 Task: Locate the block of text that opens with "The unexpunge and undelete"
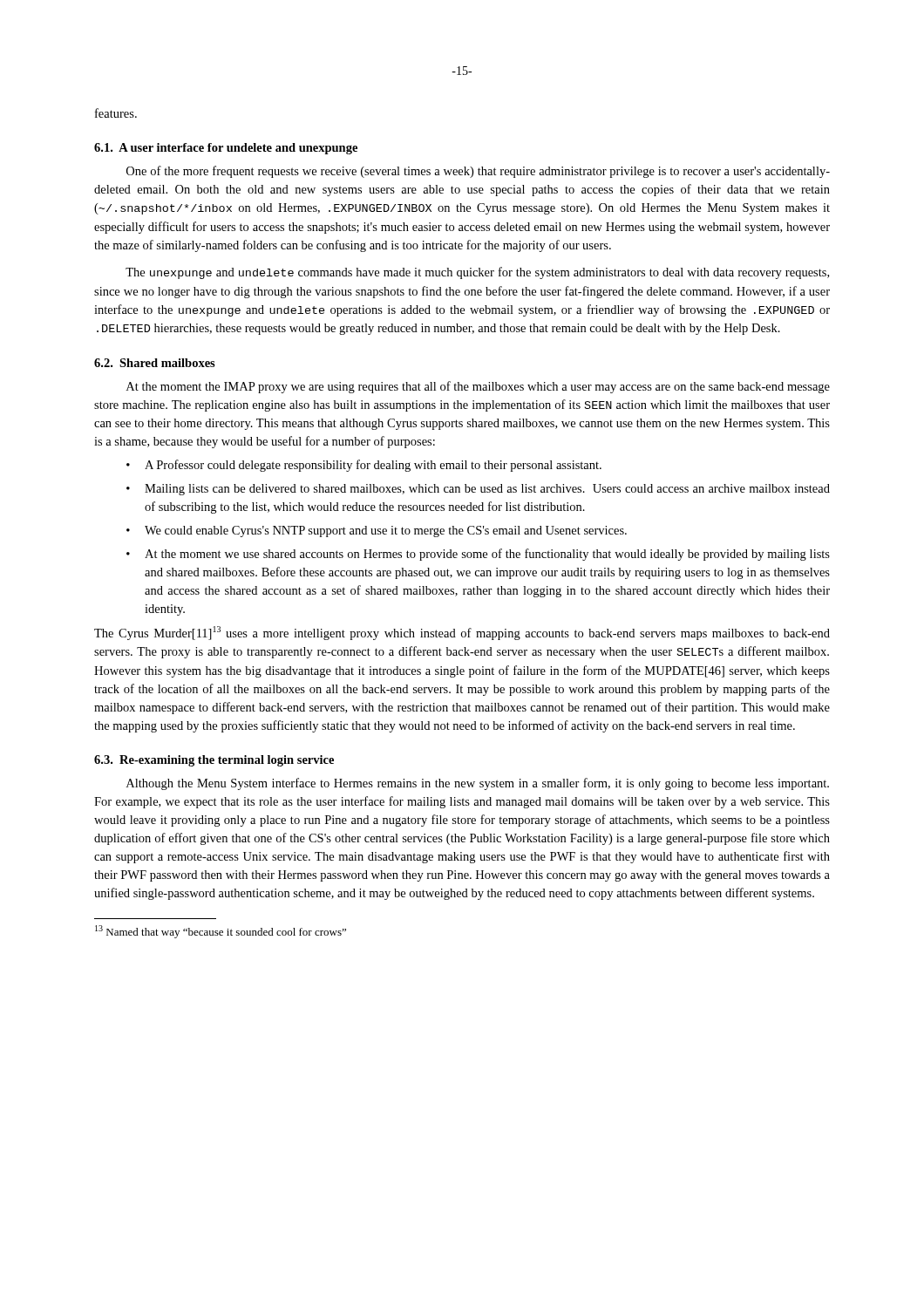(462, 301)
